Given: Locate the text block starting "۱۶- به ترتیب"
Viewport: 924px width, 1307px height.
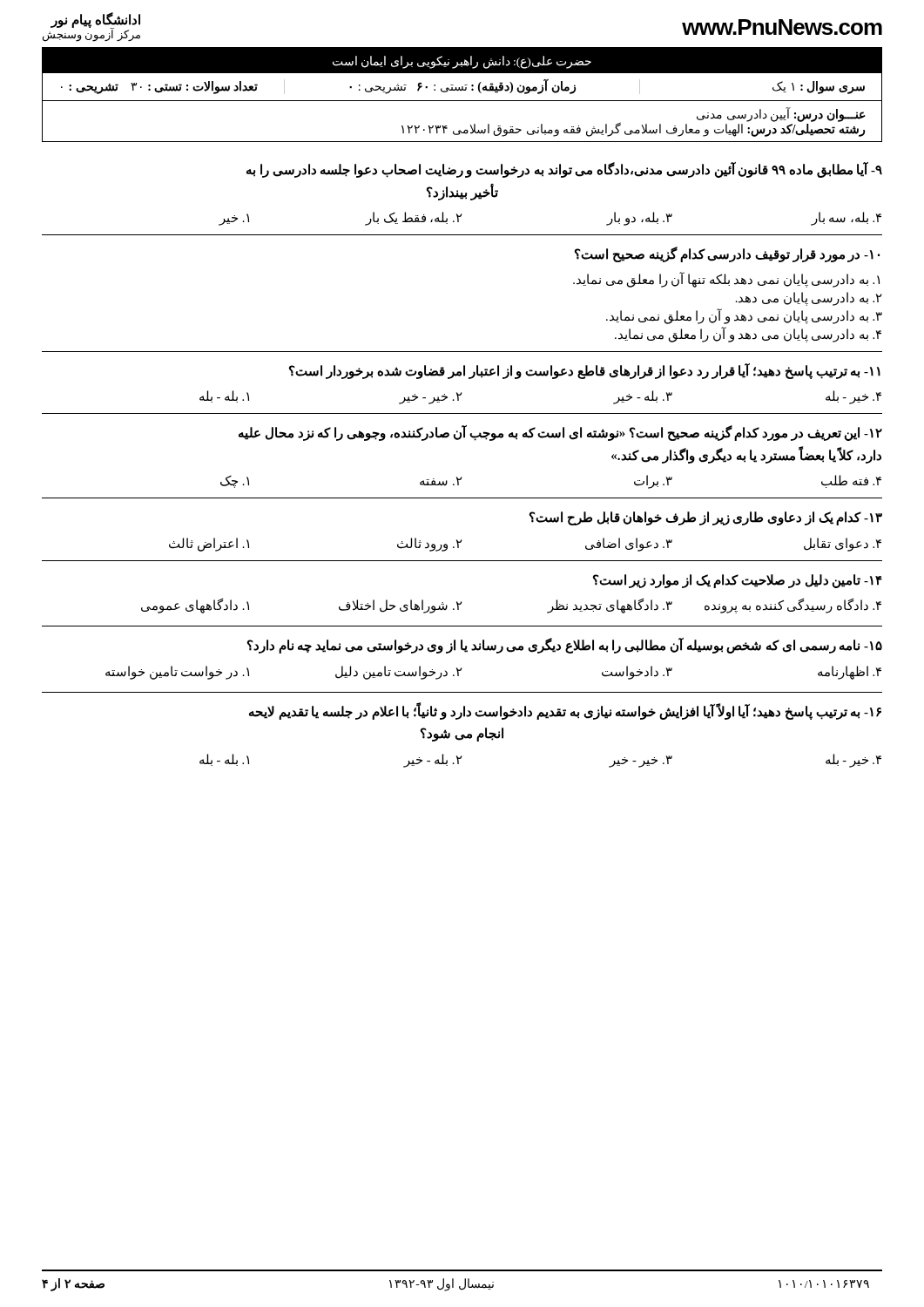Looking at the screenshot, I should [x=462, y=734].
